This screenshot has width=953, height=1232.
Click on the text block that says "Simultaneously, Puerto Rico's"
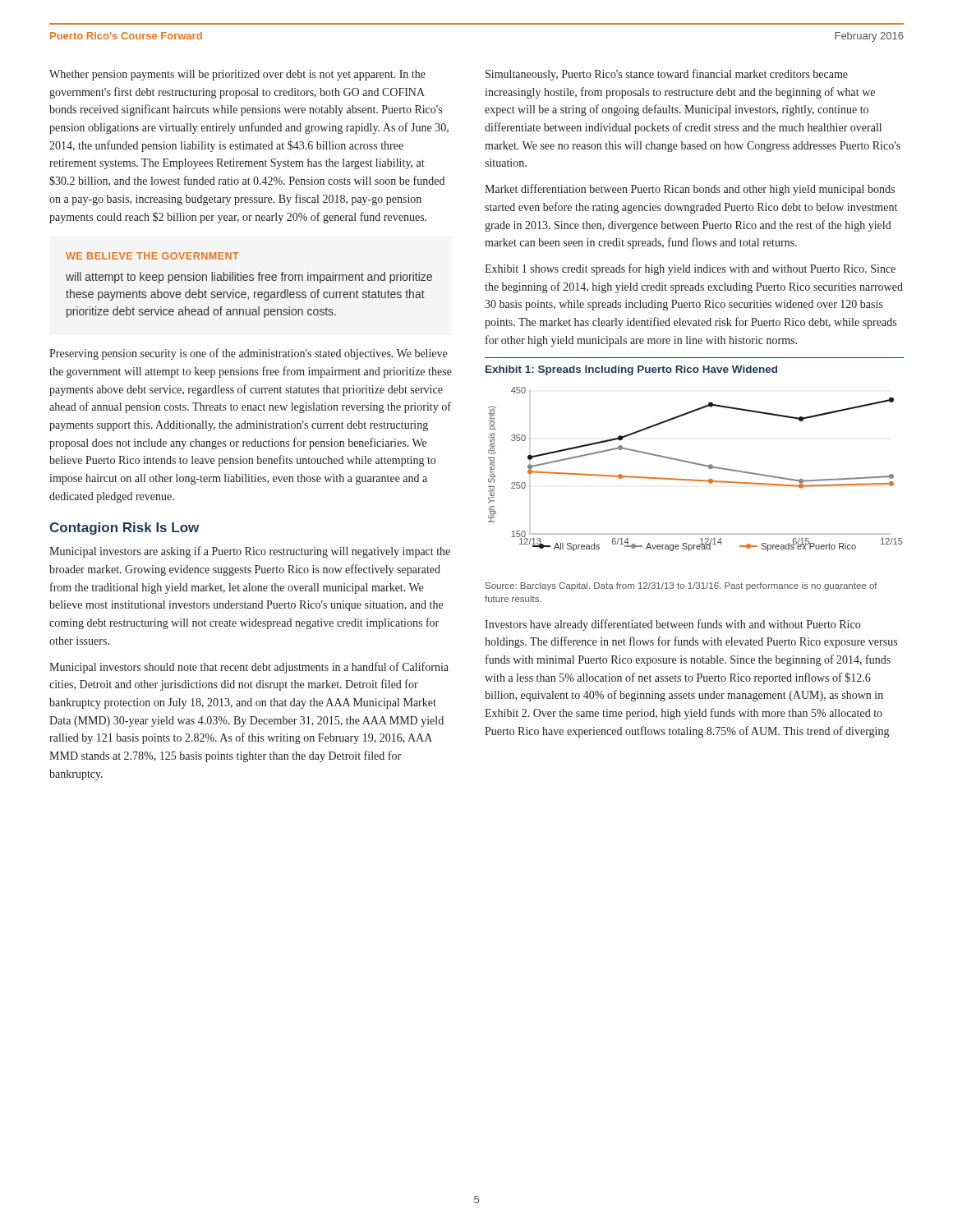point(693,119)
